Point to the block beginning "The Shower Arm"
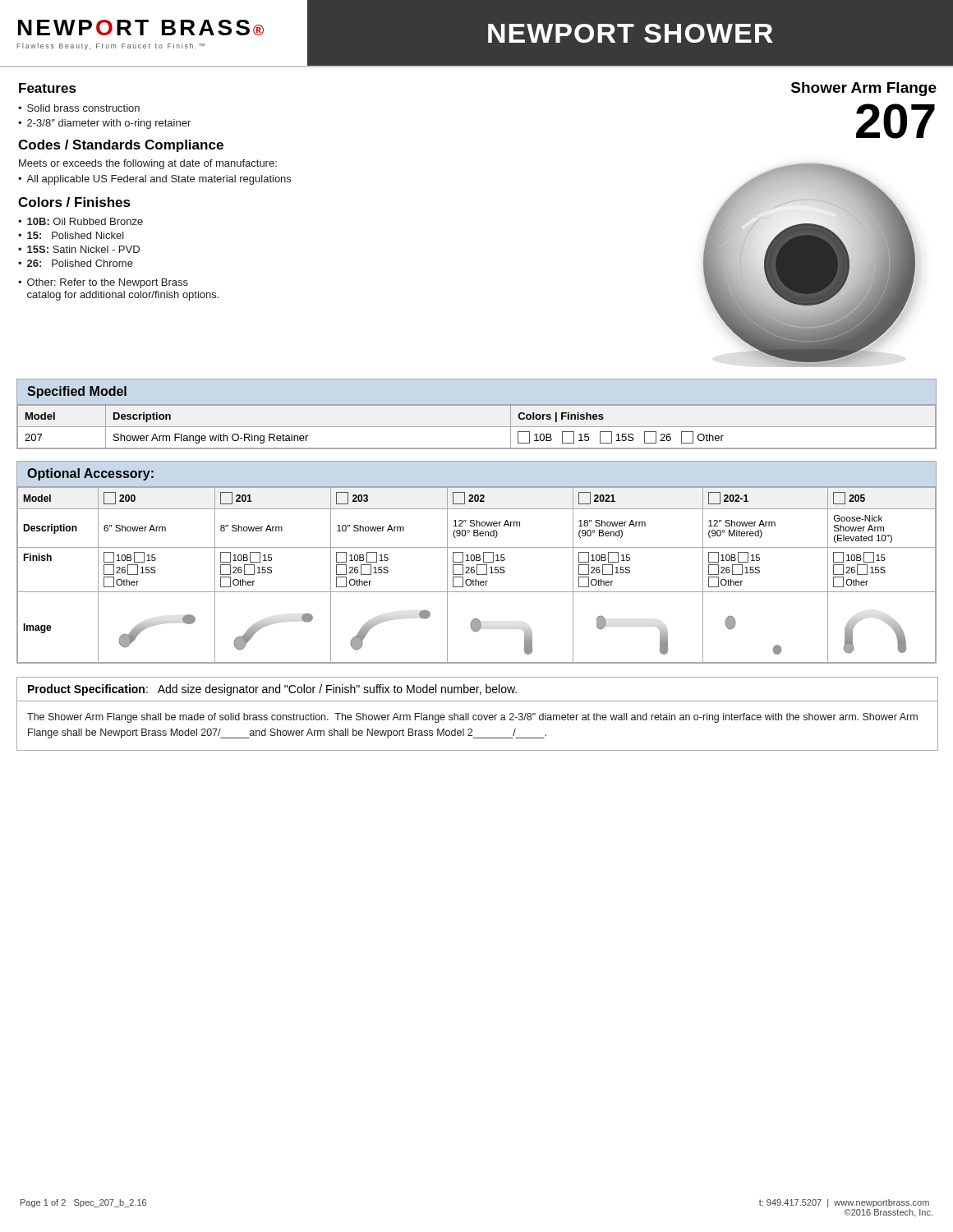The width and height of the screenshot is (953, 1232). coord(473,725)
